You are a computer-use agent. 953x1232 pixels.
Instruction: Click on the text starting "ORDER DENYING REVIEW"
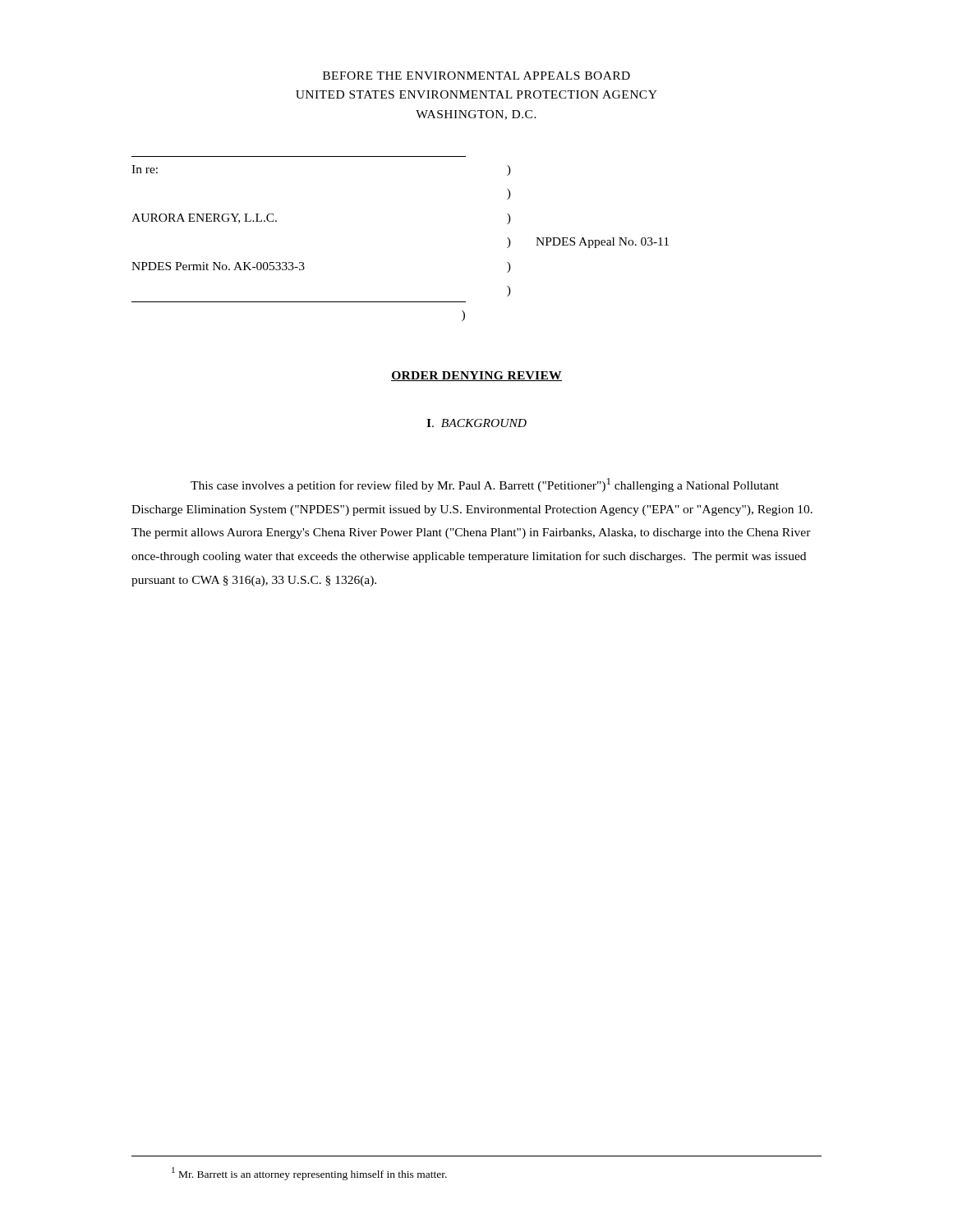coord(476,375)
